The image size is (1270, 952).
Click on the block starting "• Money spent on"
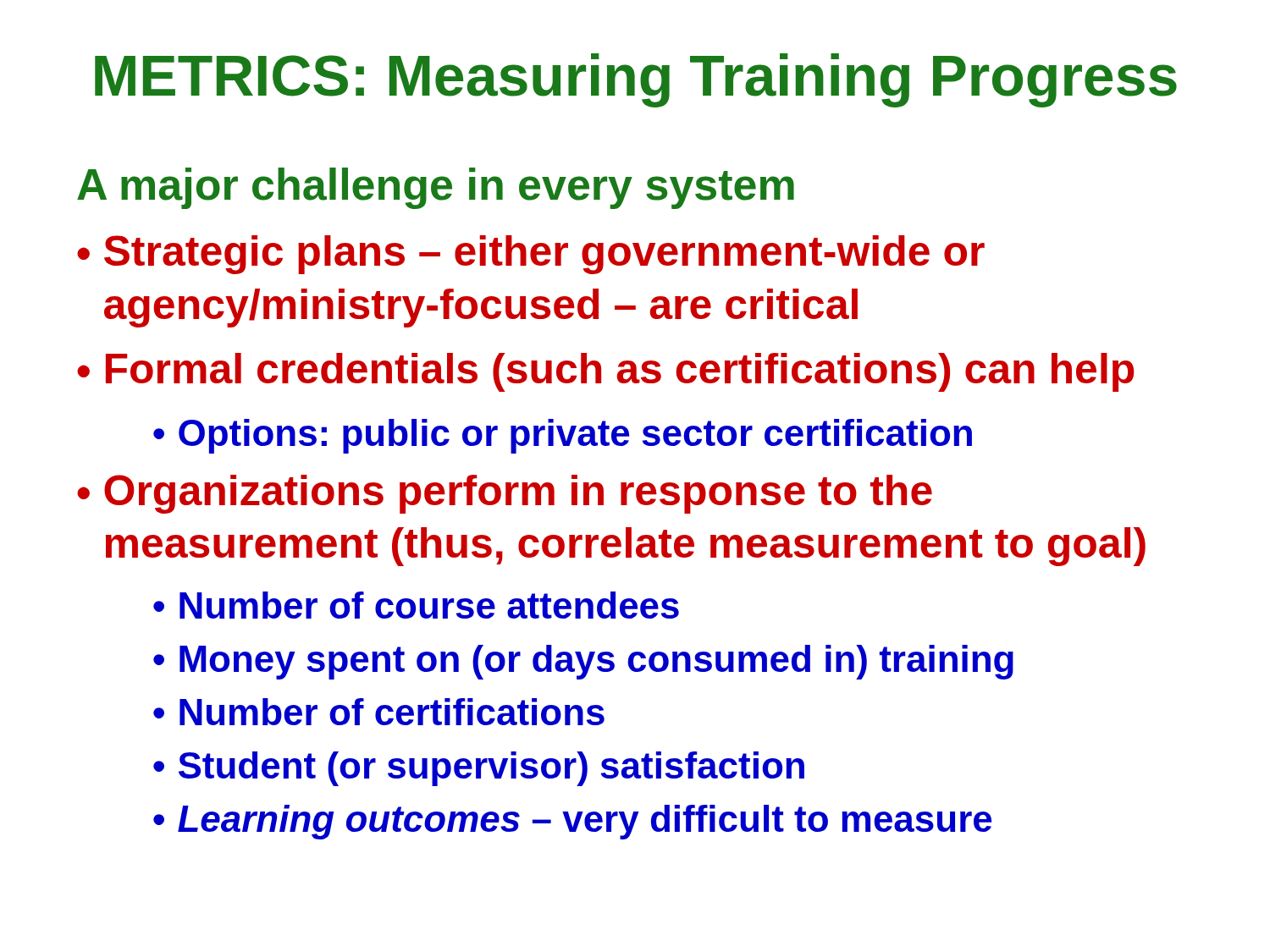click(682, 659)
